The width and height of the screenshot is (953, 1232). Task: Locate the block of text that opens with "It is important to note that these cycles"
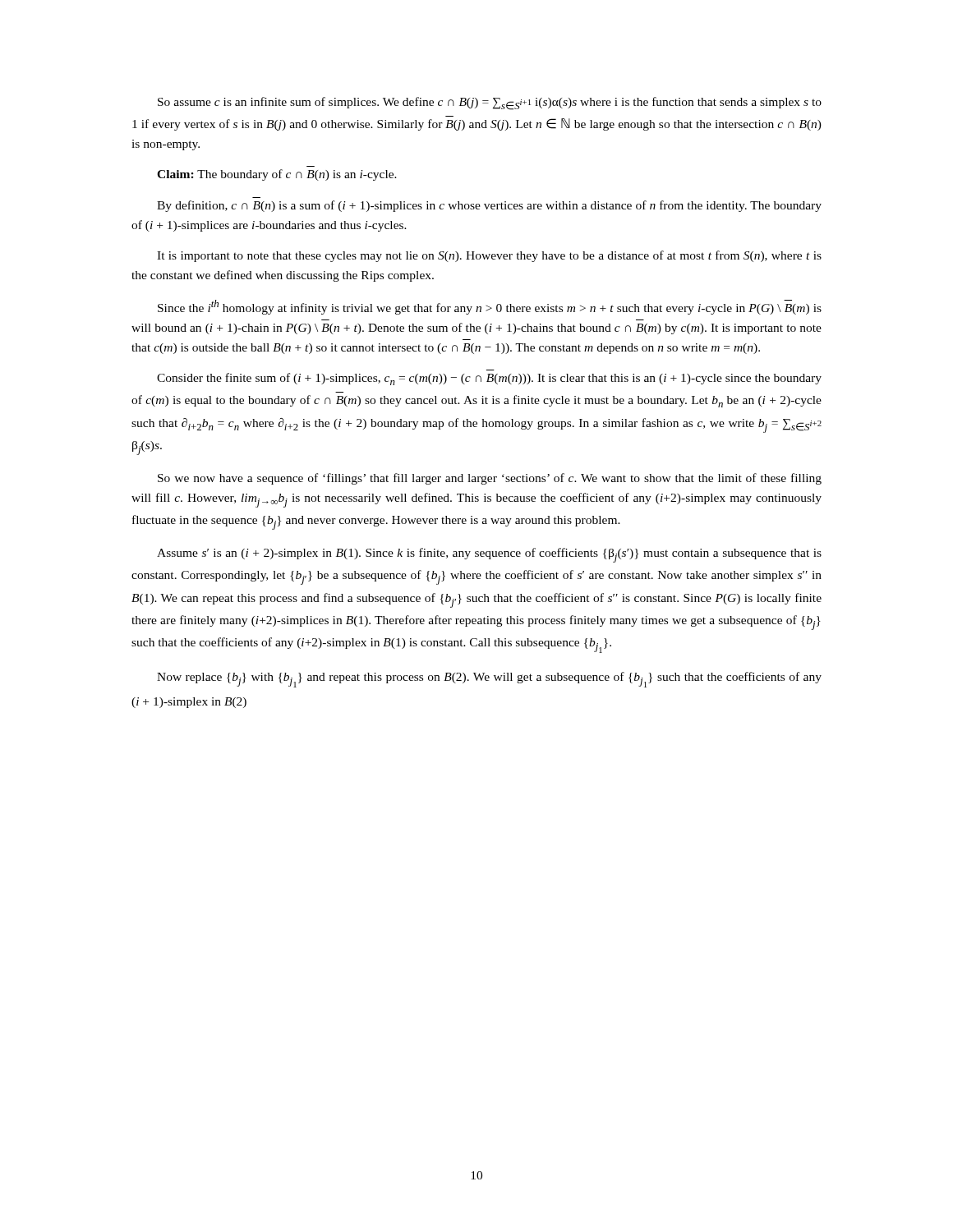(476, 265)
